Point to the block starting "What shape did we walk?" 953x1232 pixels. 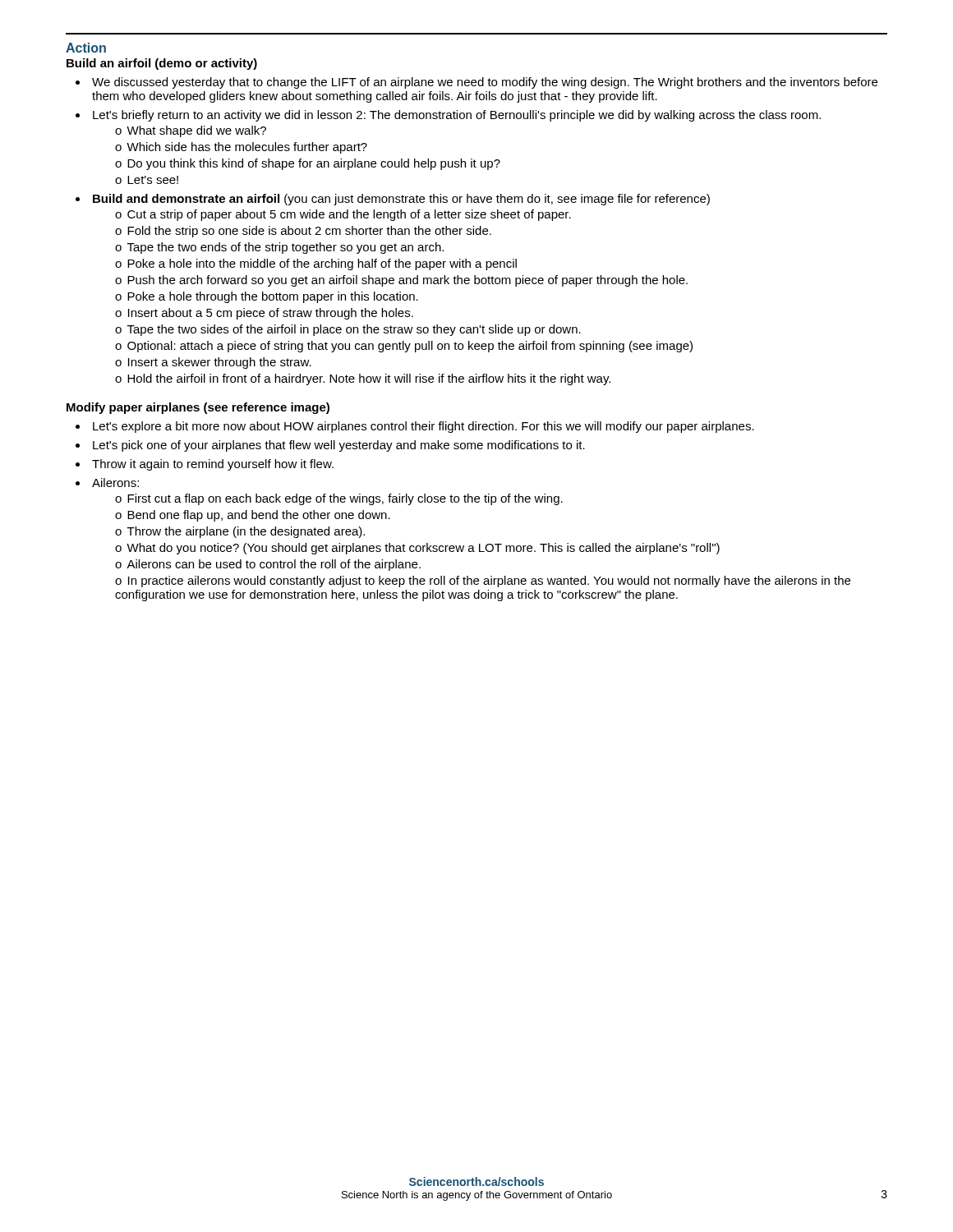click(x=197, y=130)
